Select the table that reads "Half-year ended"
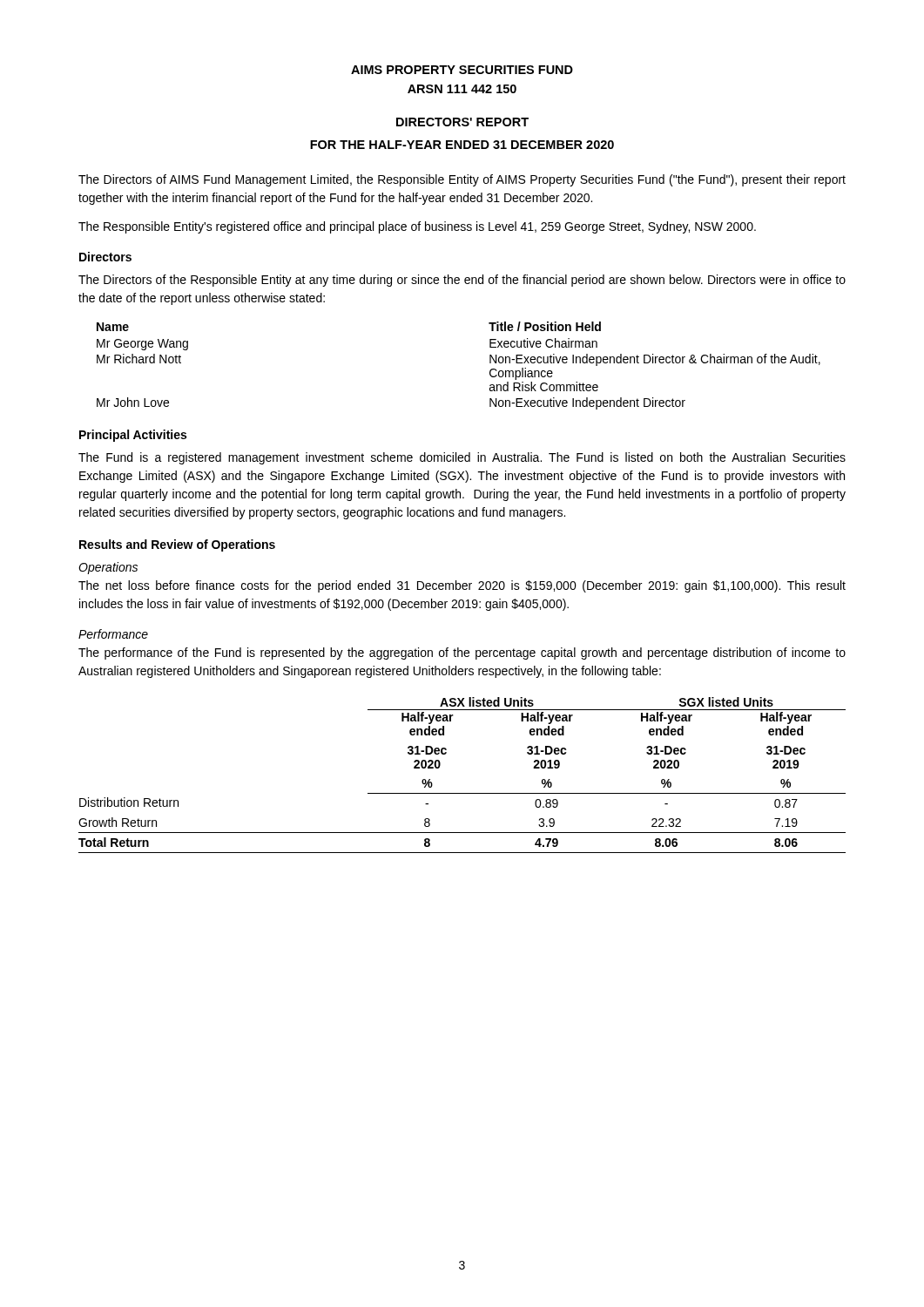This screenshot has width=924, height=1307. click(462, 772)
